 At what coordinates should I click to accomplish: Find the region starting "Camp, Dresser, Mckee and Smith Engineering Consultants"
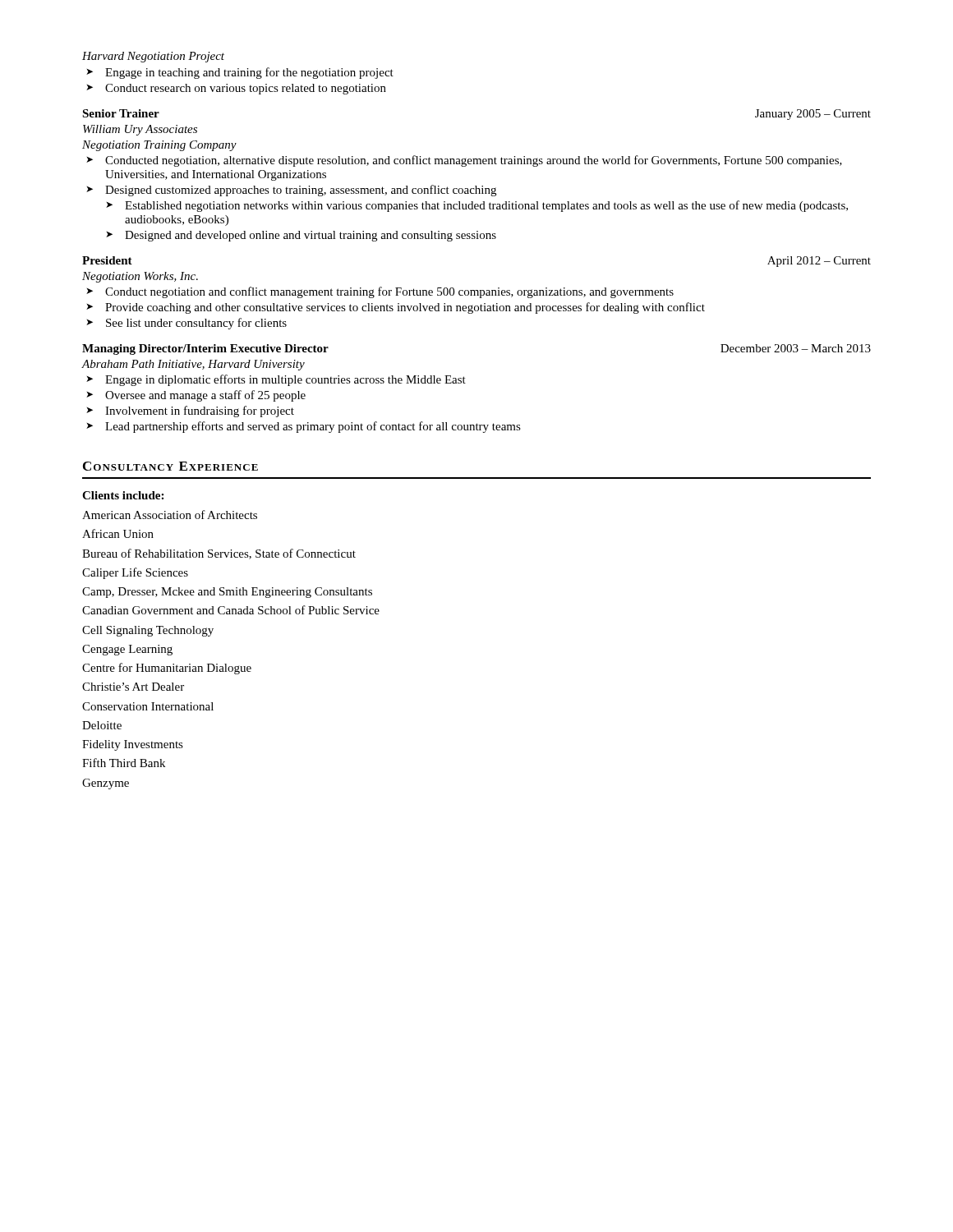227,591
